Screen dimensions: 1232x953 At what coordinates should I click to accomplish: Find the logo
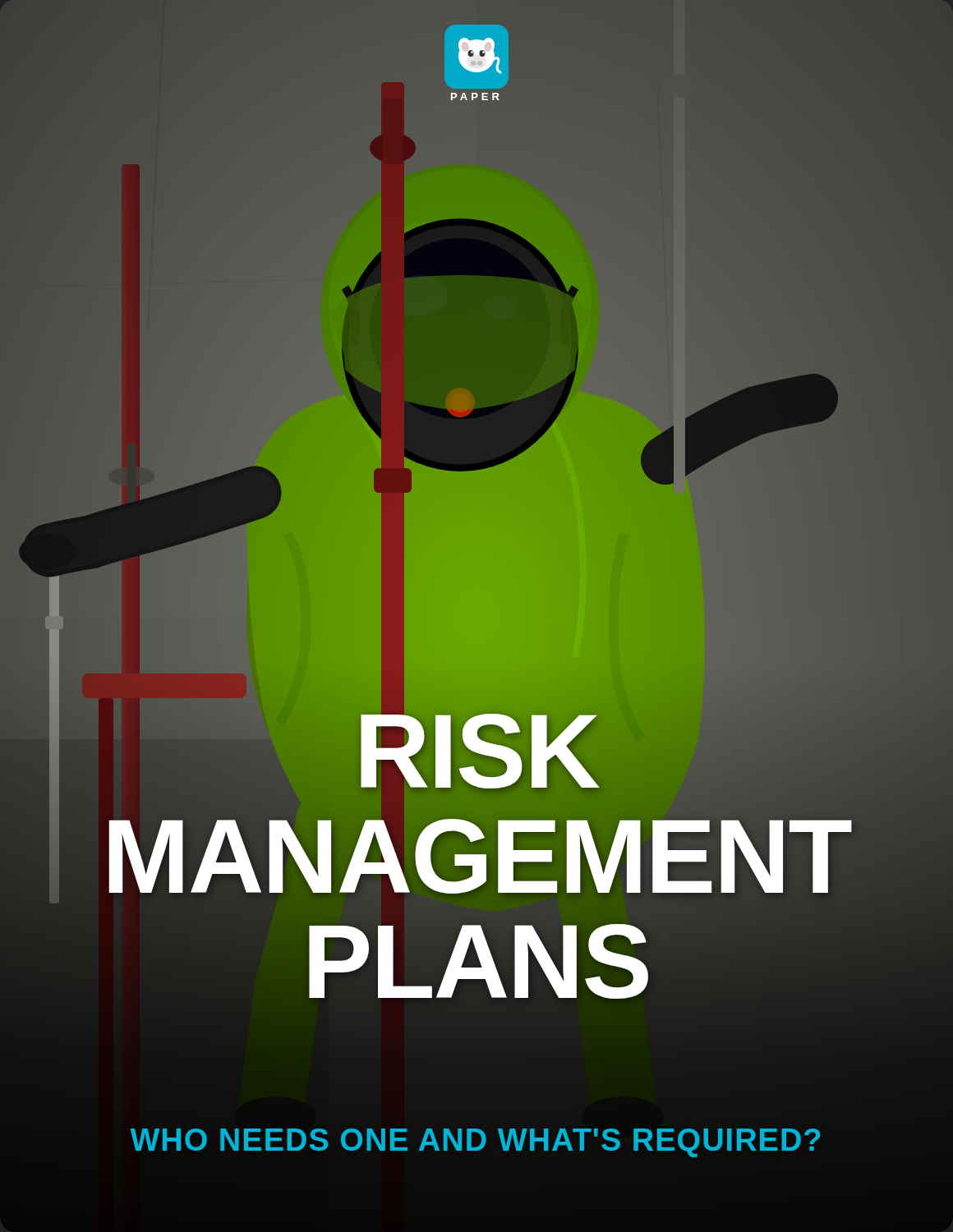point(476,64)
